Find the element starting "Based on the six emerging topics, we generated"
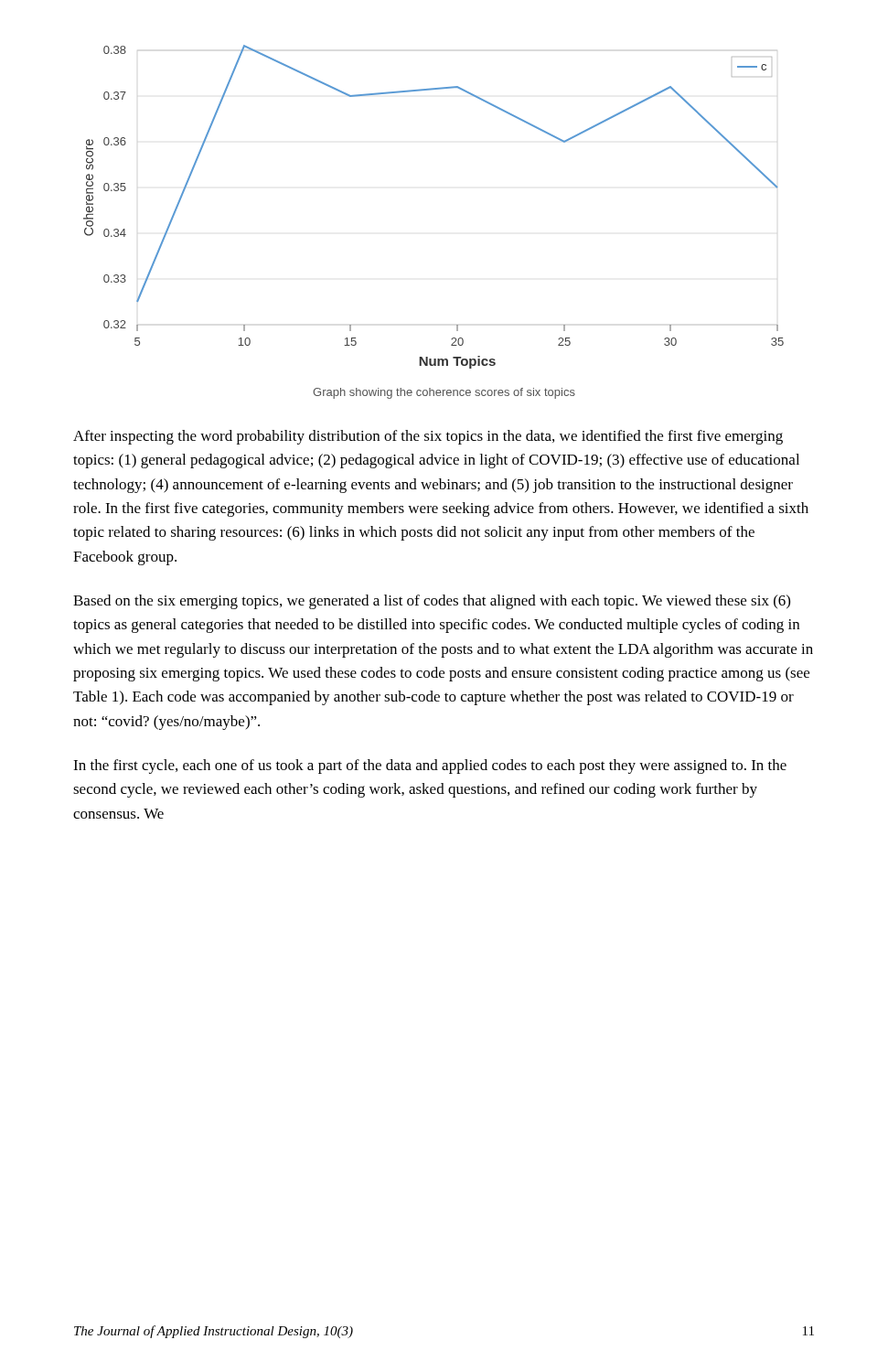This screenshot has width=888, height=1372. (443, 661)
